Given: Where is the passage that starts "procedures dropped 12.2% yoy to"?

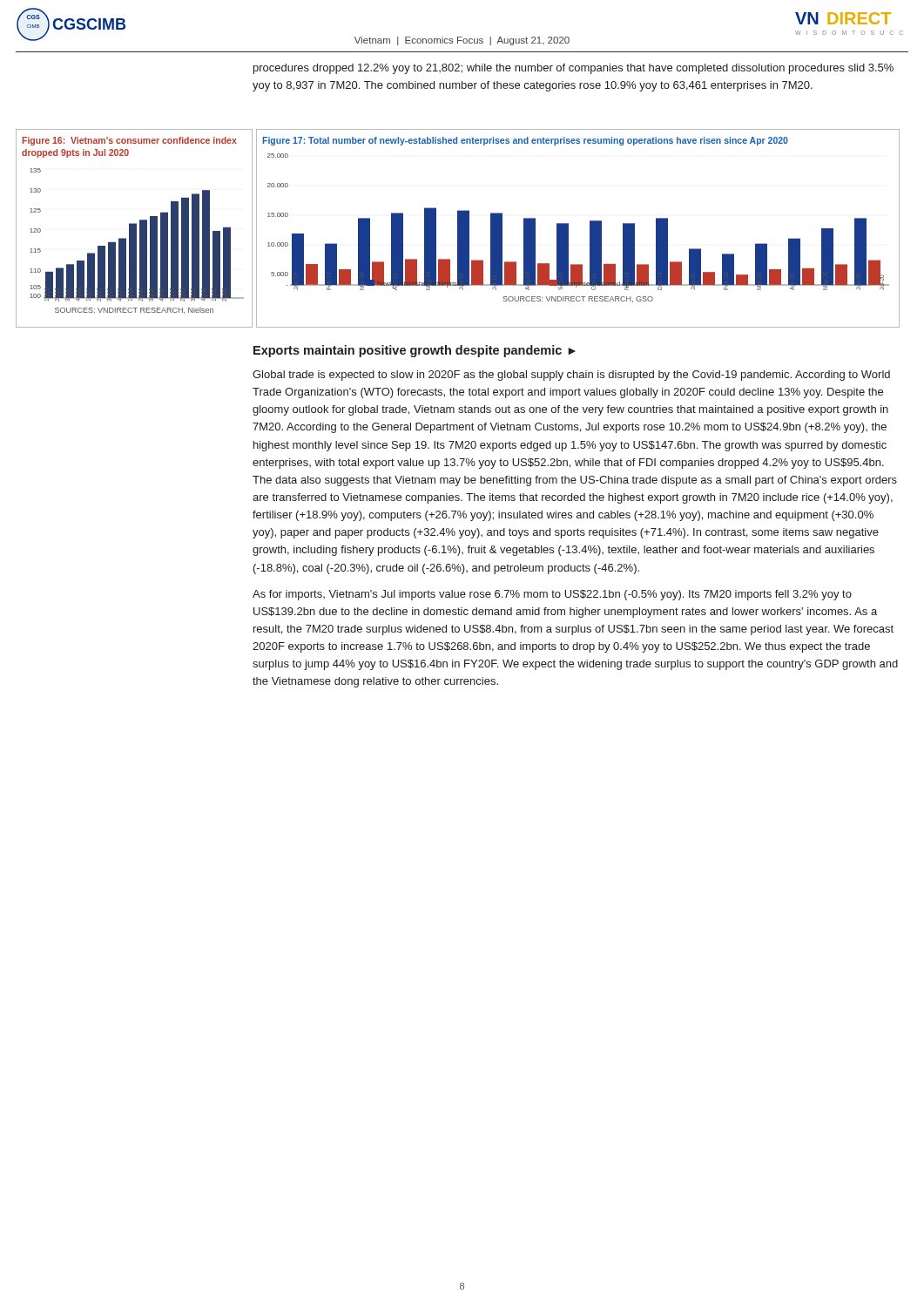Looking at the screenshot, I should [x=573, y=76].
